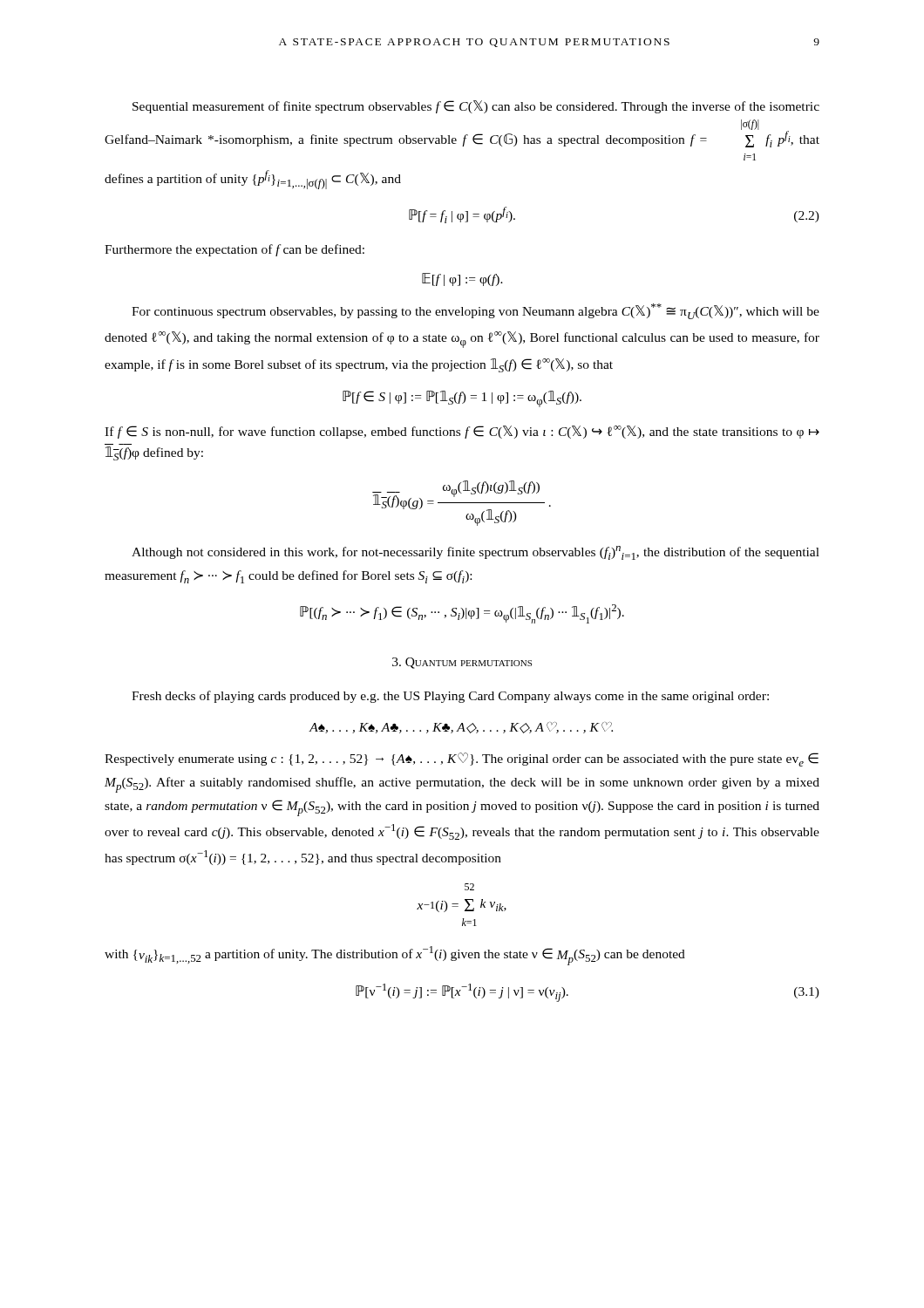Click on the text block with the text "Respectively enumerate using c : {1, 2,"
The image size is (924, 1308).
(x=462, y=808)
